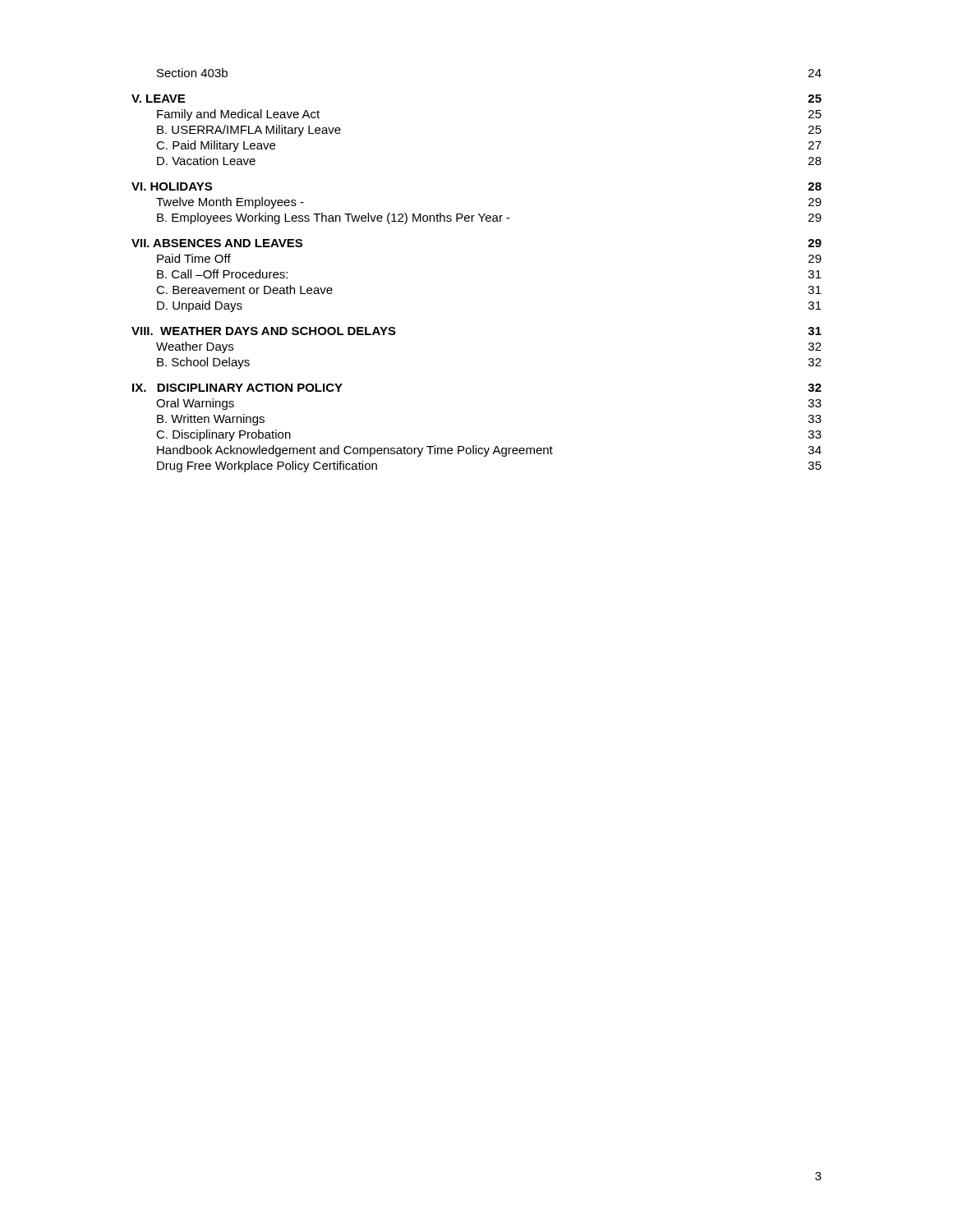
Task: Click on the list item that says "C. Disciplinary Probation"
Action: (x=226, y=435)
